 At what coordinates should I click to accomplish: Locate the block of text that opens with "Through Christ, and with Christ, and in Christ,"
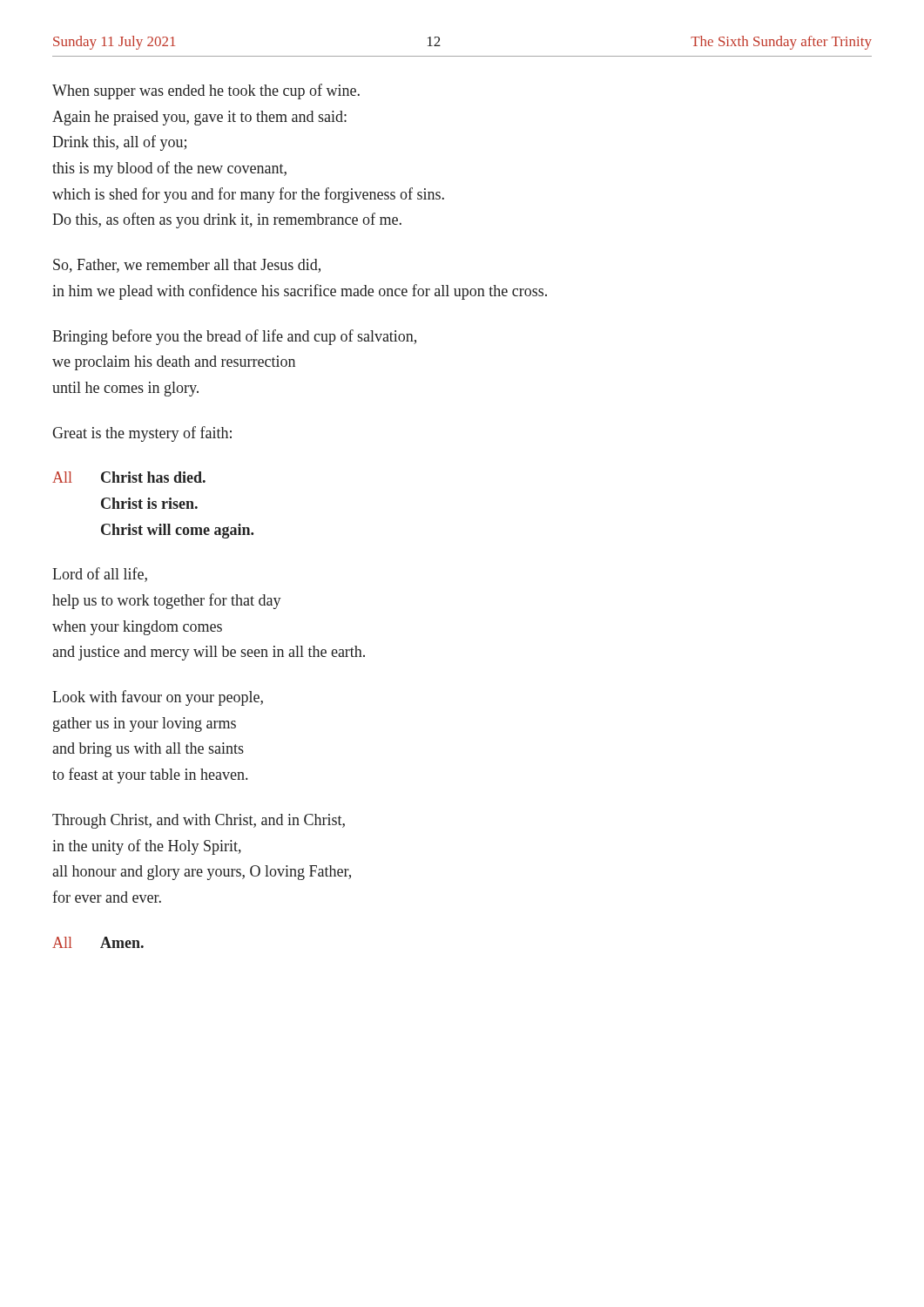199,821
